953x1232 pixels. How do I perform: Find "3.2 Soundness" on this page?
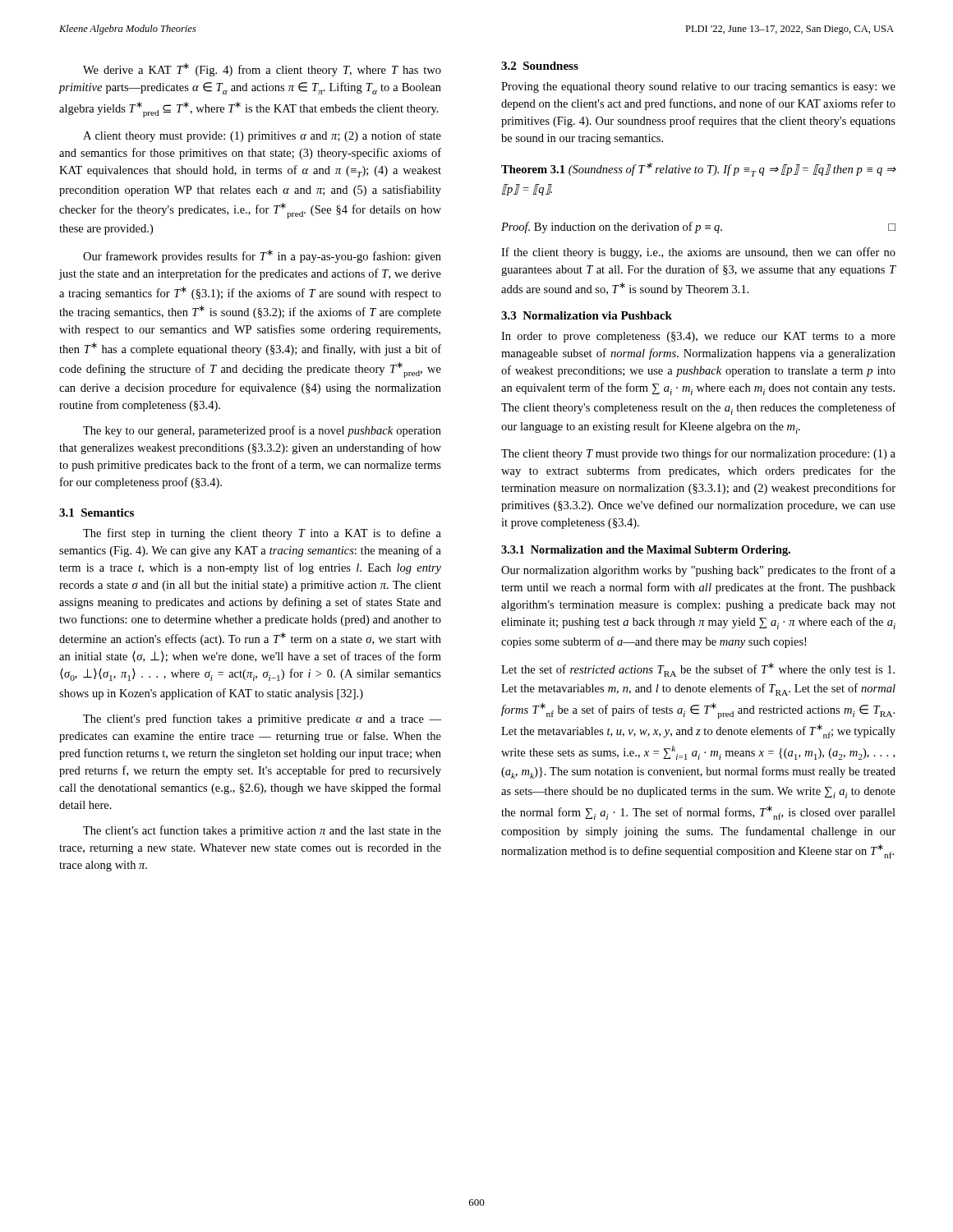[540, 66]
